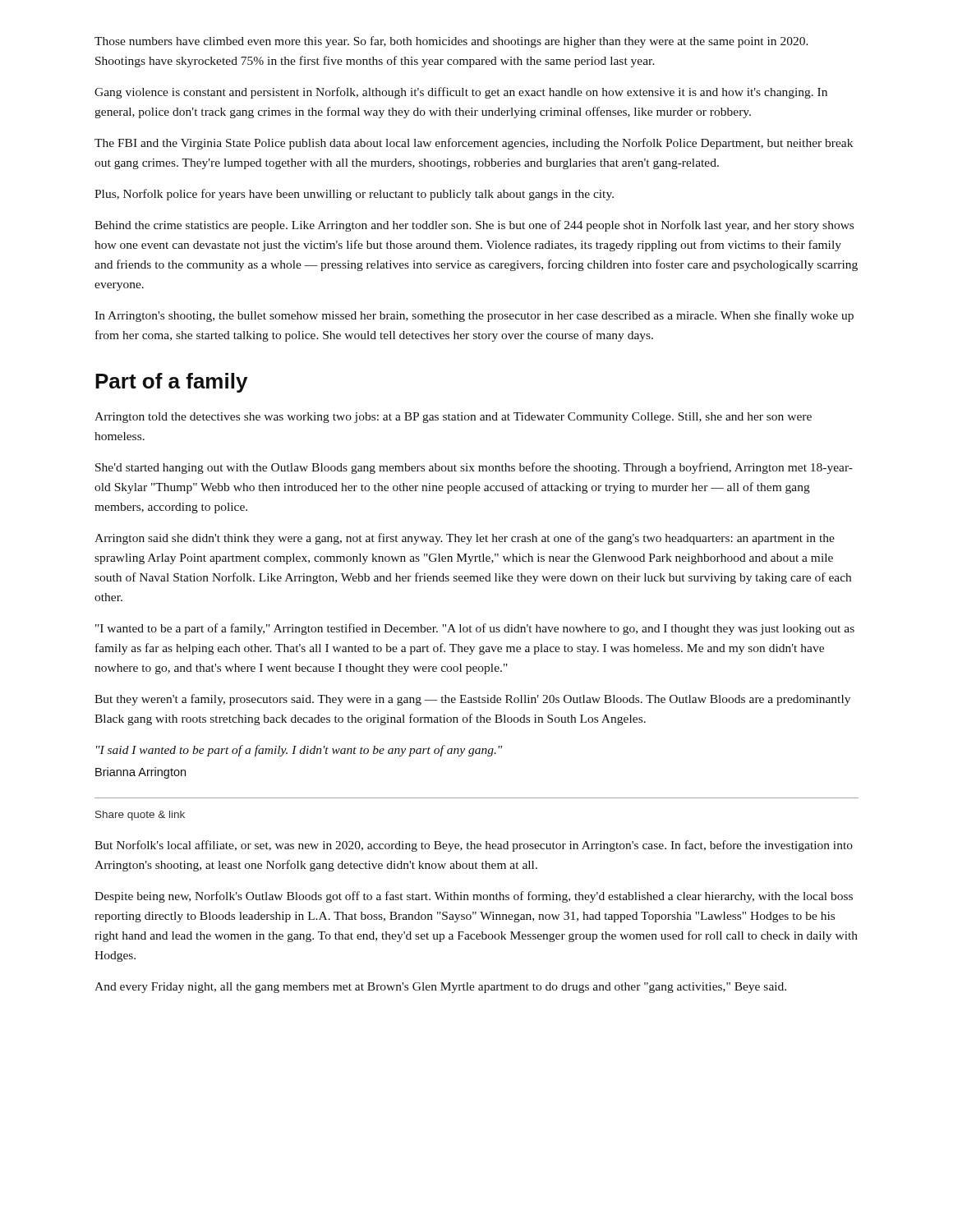Point to the passage starting "Share quote & link"
Viewport: 953px width, 1232px height.
pyautogui.click(x=140, y=815)
